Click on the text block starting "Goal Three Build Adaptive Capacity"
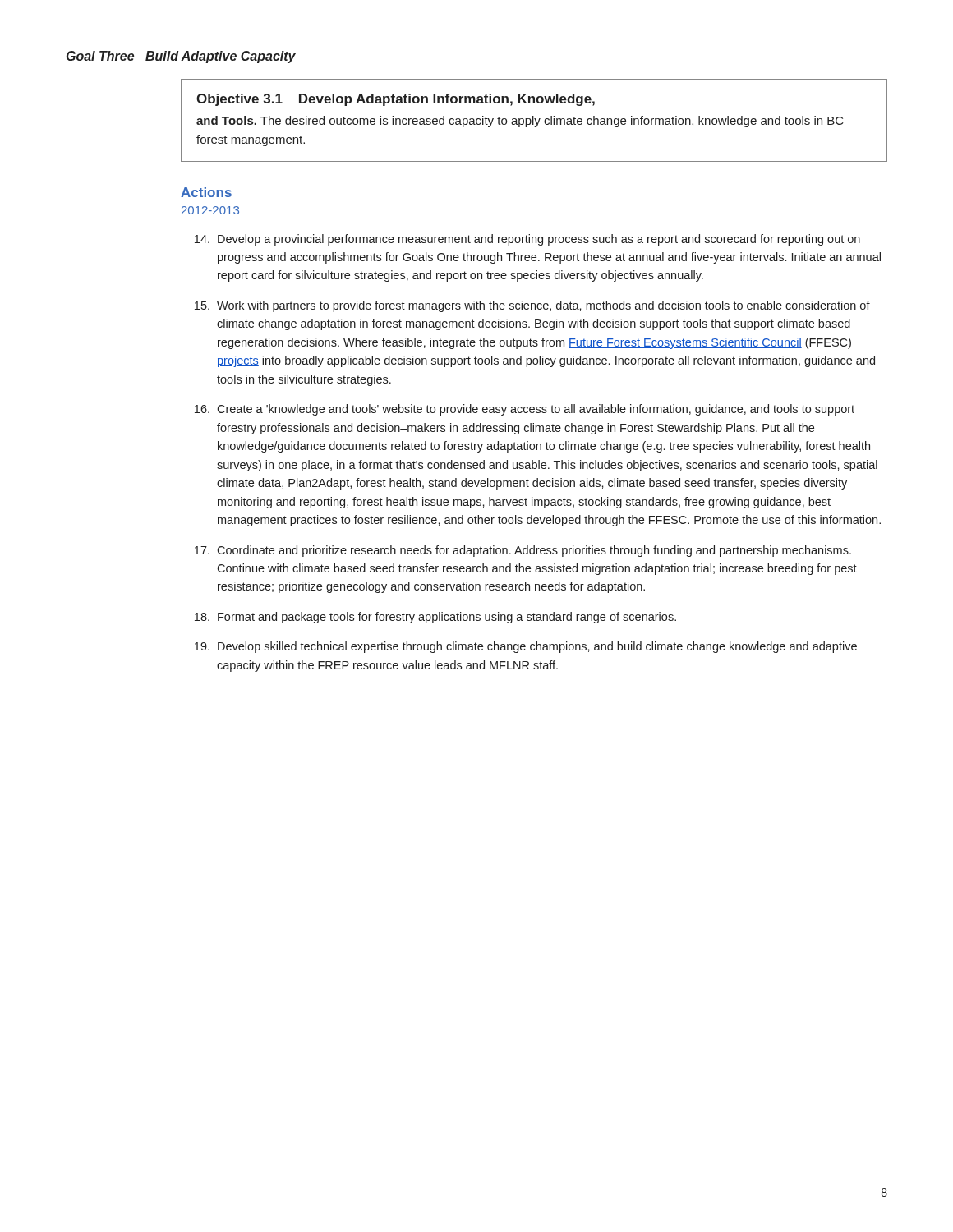953x1232 pixels. [181, 56]
